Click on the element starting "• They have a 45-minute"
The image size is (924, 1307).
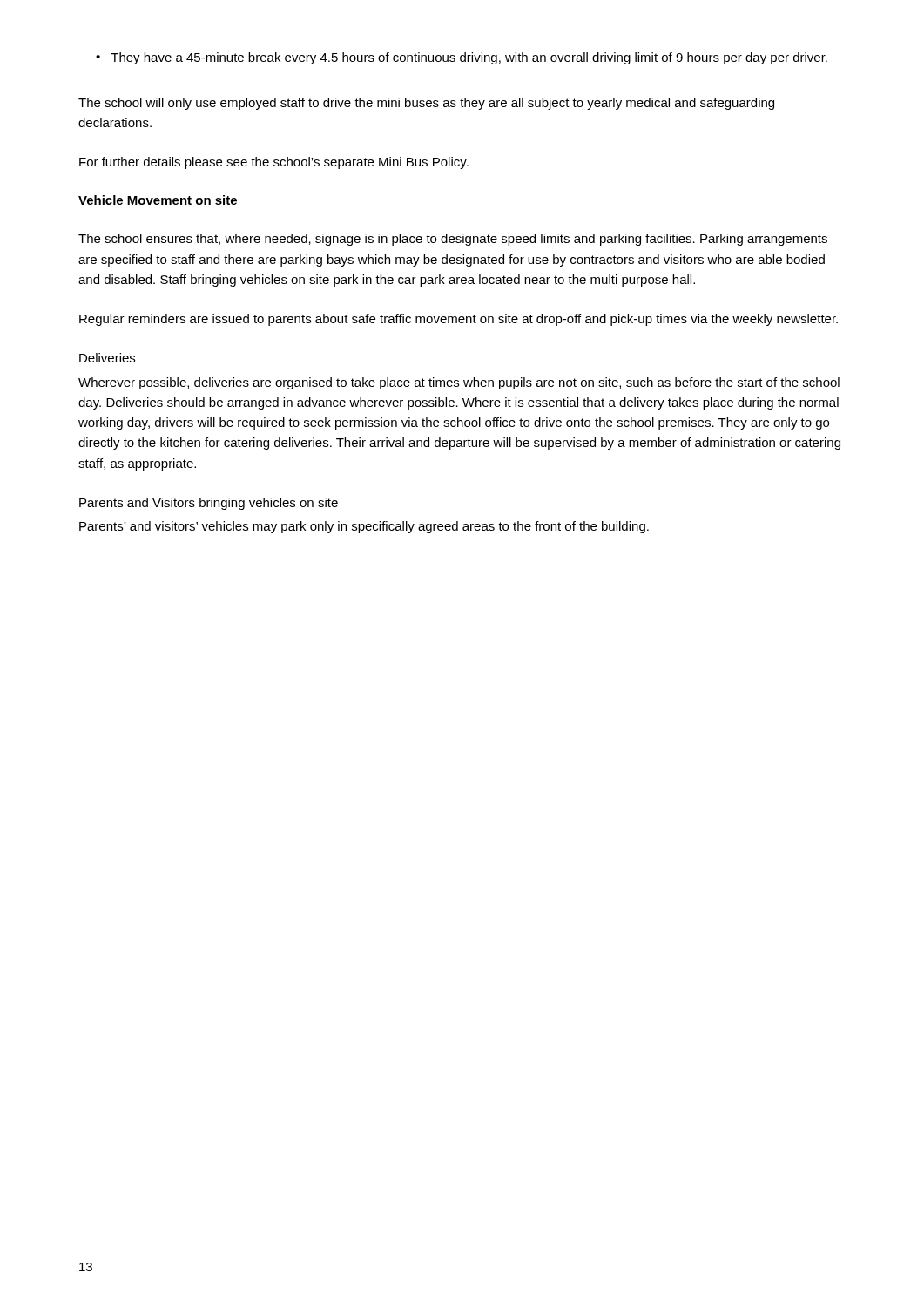[x=462, y=58]
